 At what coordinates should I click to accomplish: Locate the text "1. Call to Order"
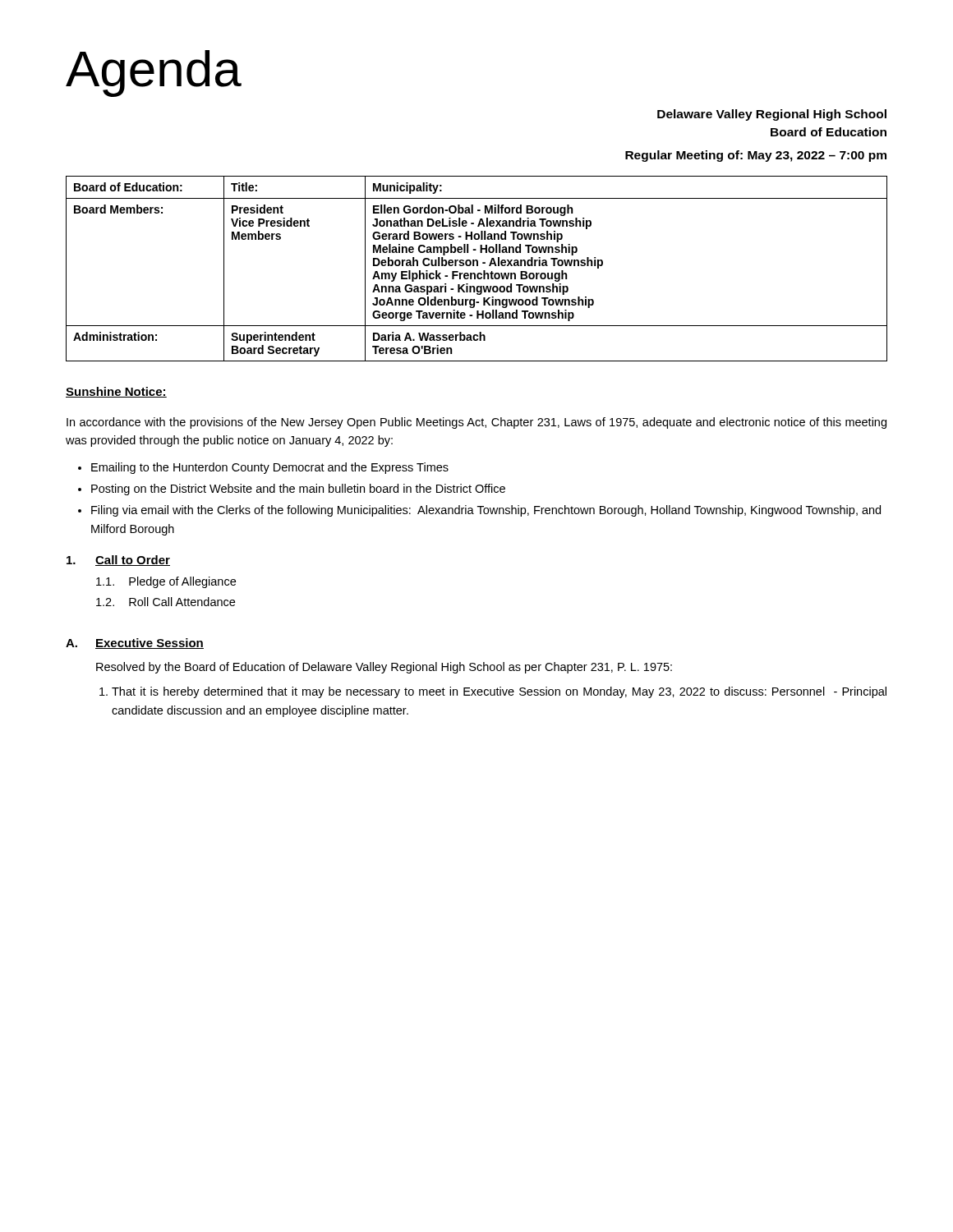(118, 560)
